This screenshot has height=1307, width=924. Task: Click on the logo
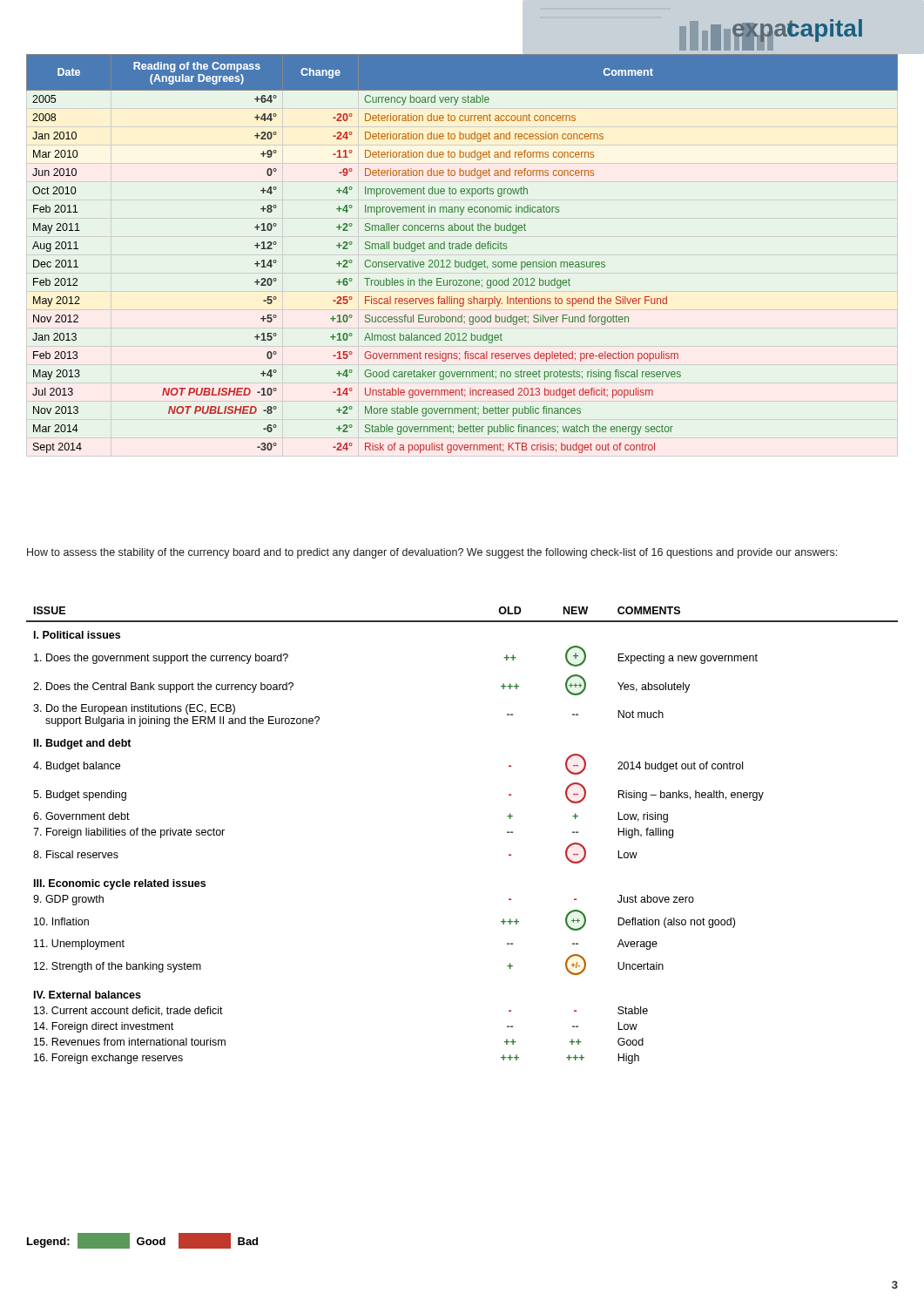[x=462, y=27]
